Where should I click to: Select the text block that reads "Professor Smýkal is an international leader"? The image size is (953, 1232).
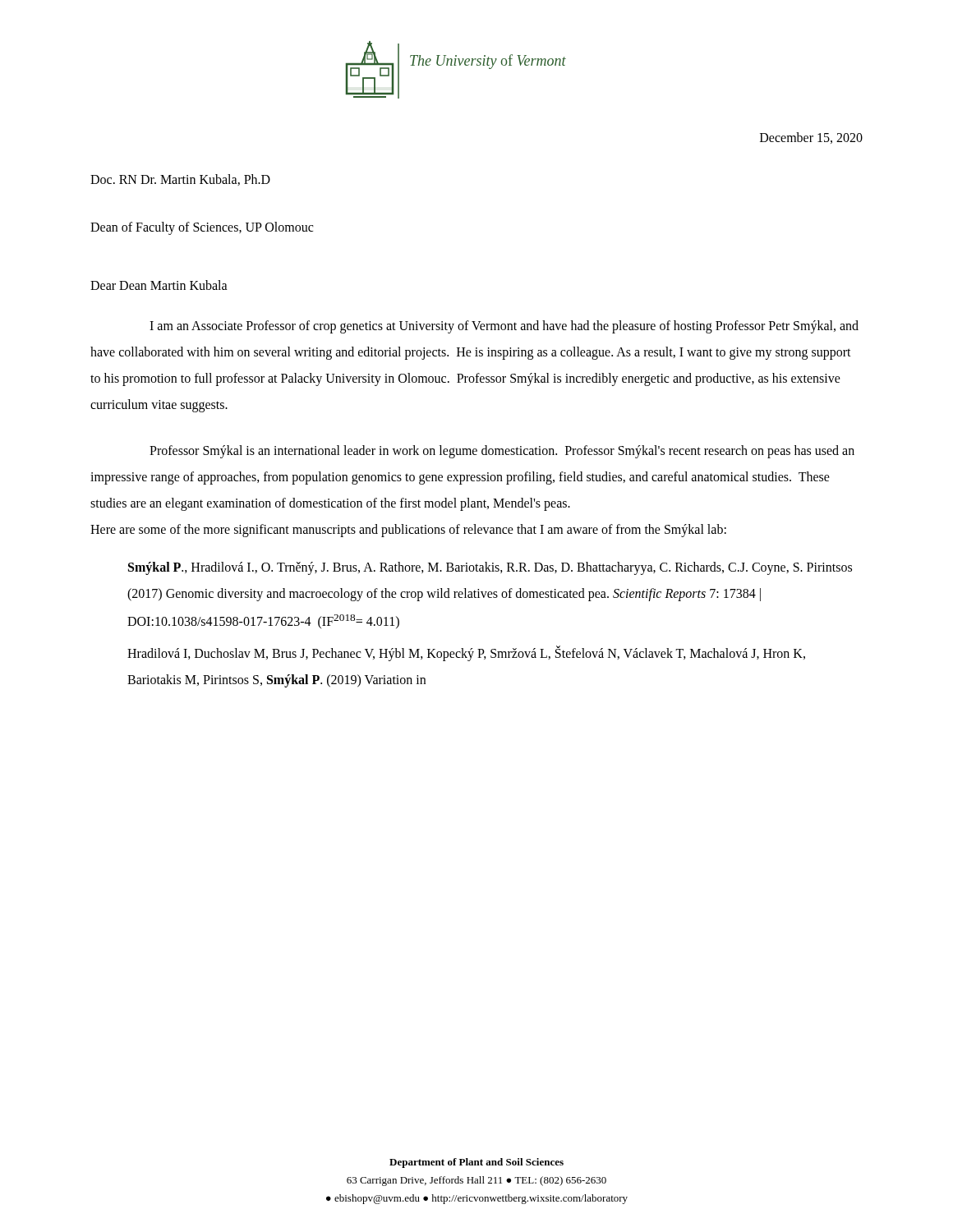(476, 478)
